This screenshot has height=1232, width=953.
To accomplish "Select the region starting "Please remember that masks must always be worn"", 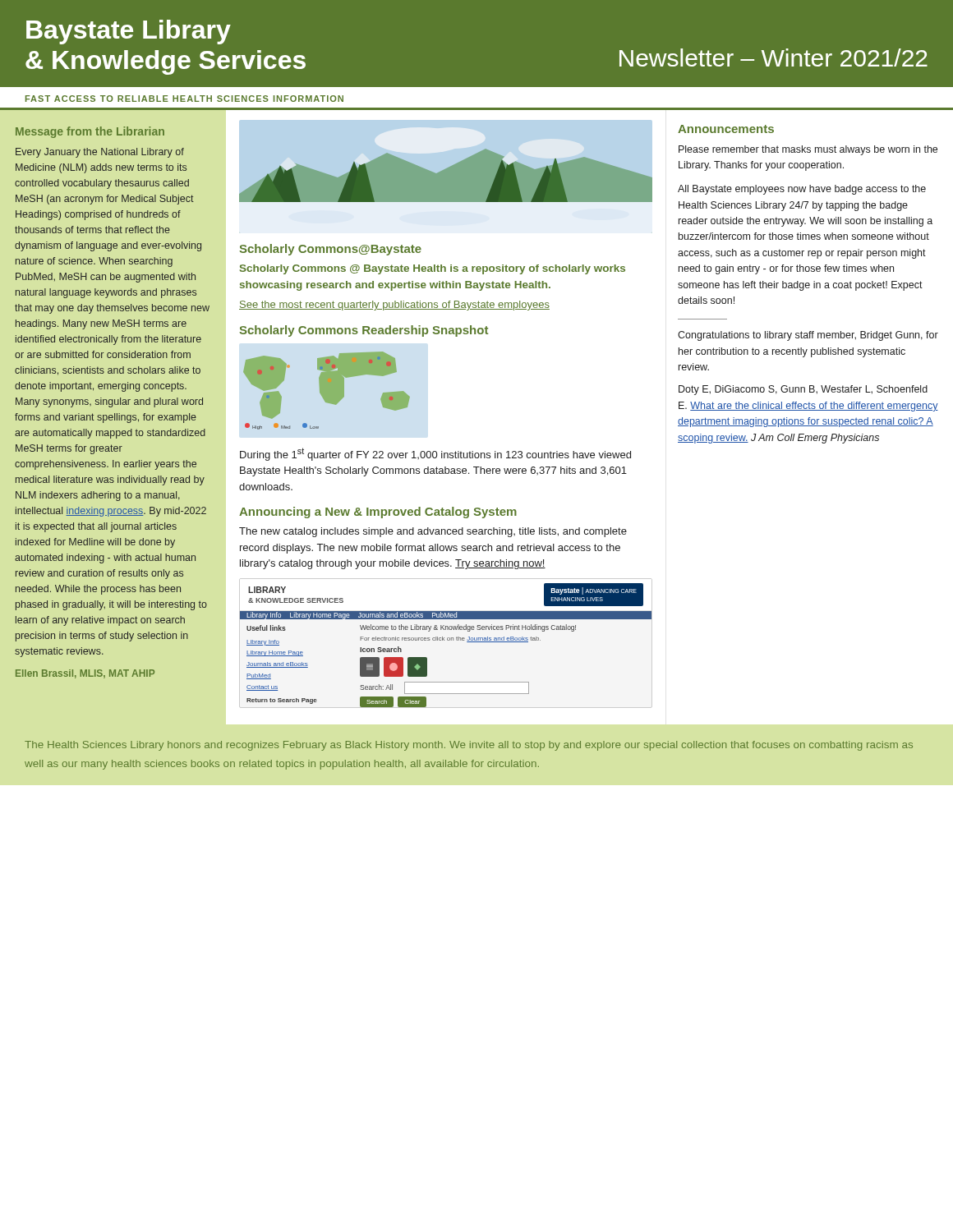I will point(808,157).
